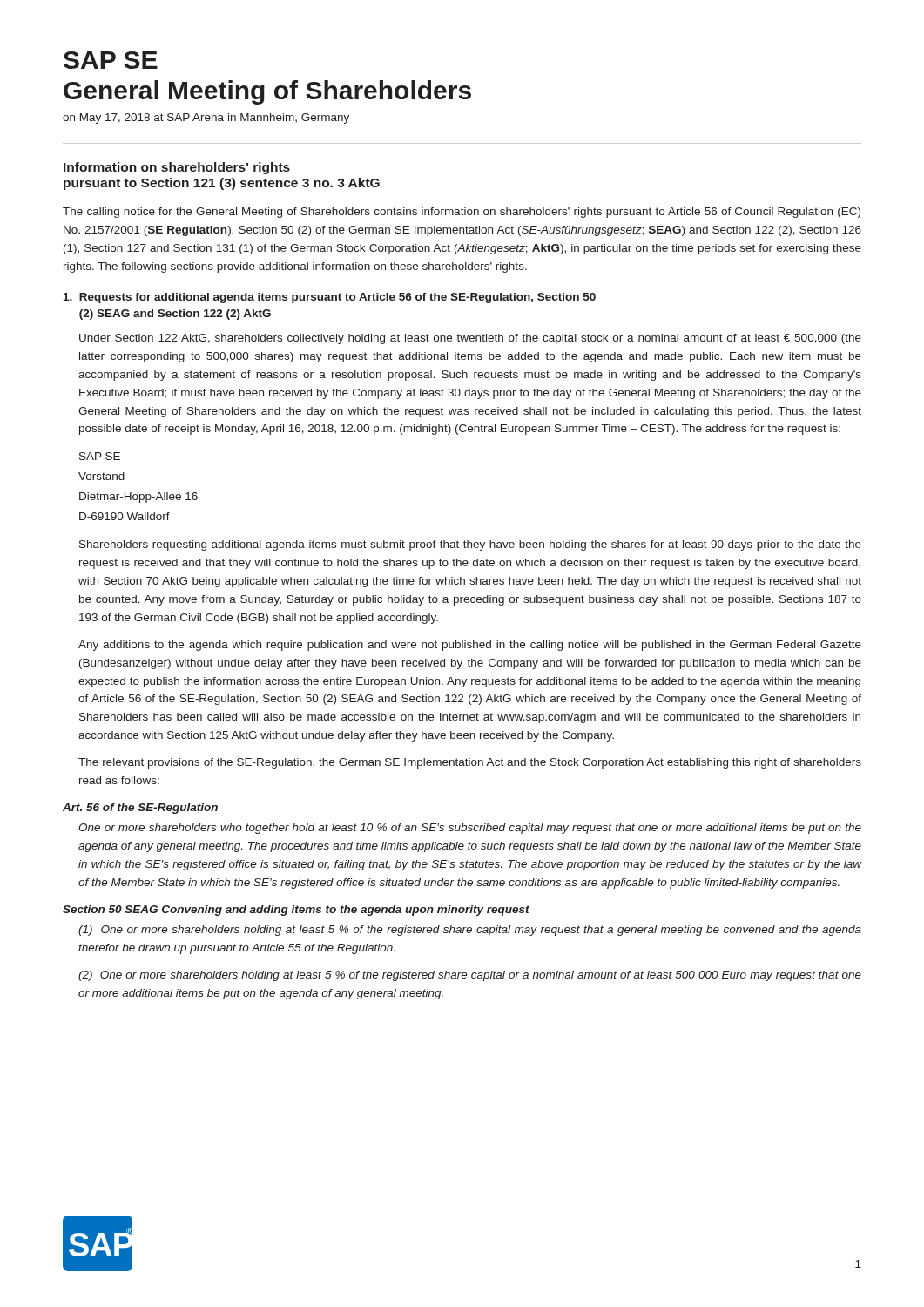924x1307 pixels.
Task: Select the logo
Action: point(102,1248)
